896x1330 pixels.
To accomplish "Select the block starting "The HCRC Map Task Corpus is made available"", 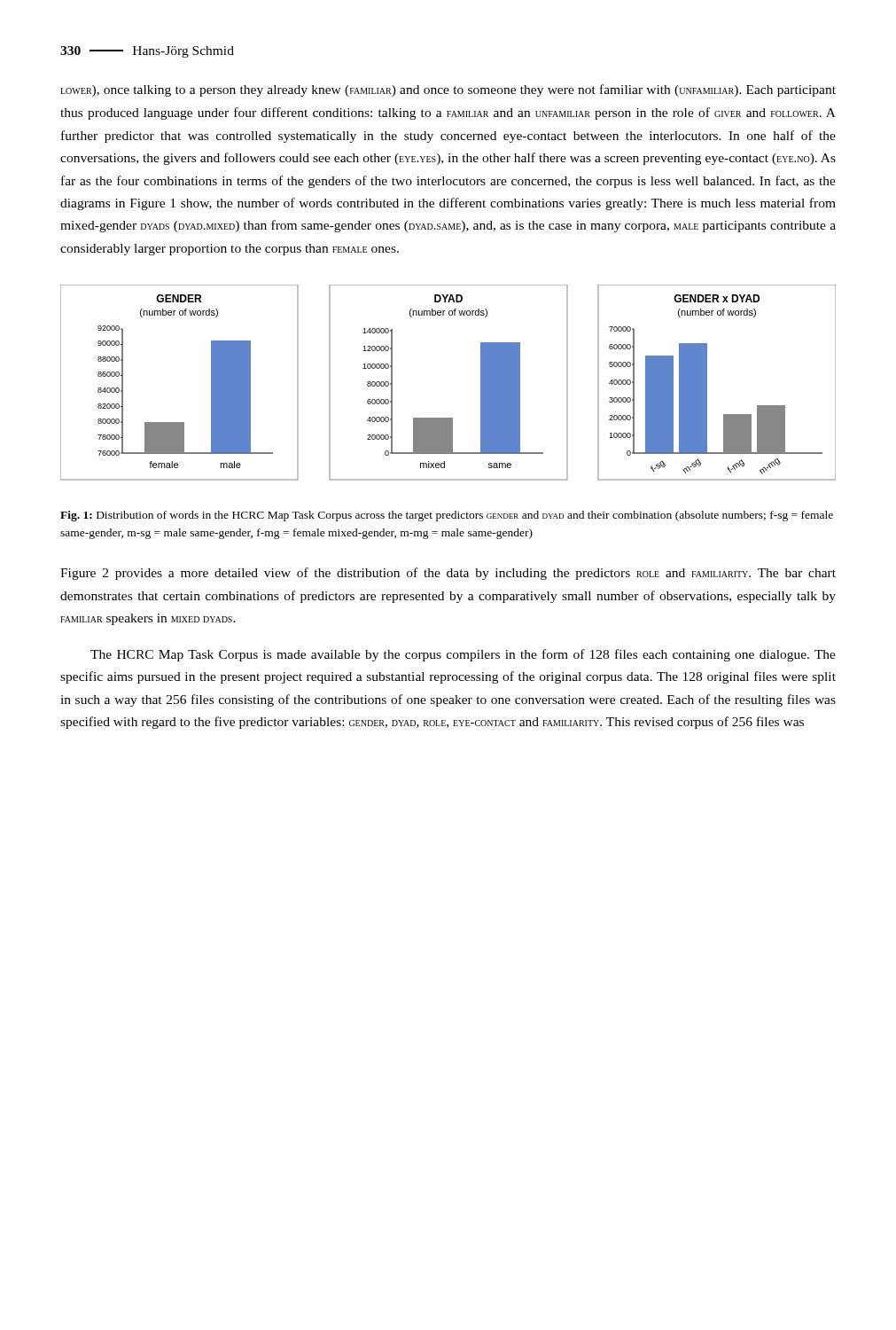I will pos(448,688).
